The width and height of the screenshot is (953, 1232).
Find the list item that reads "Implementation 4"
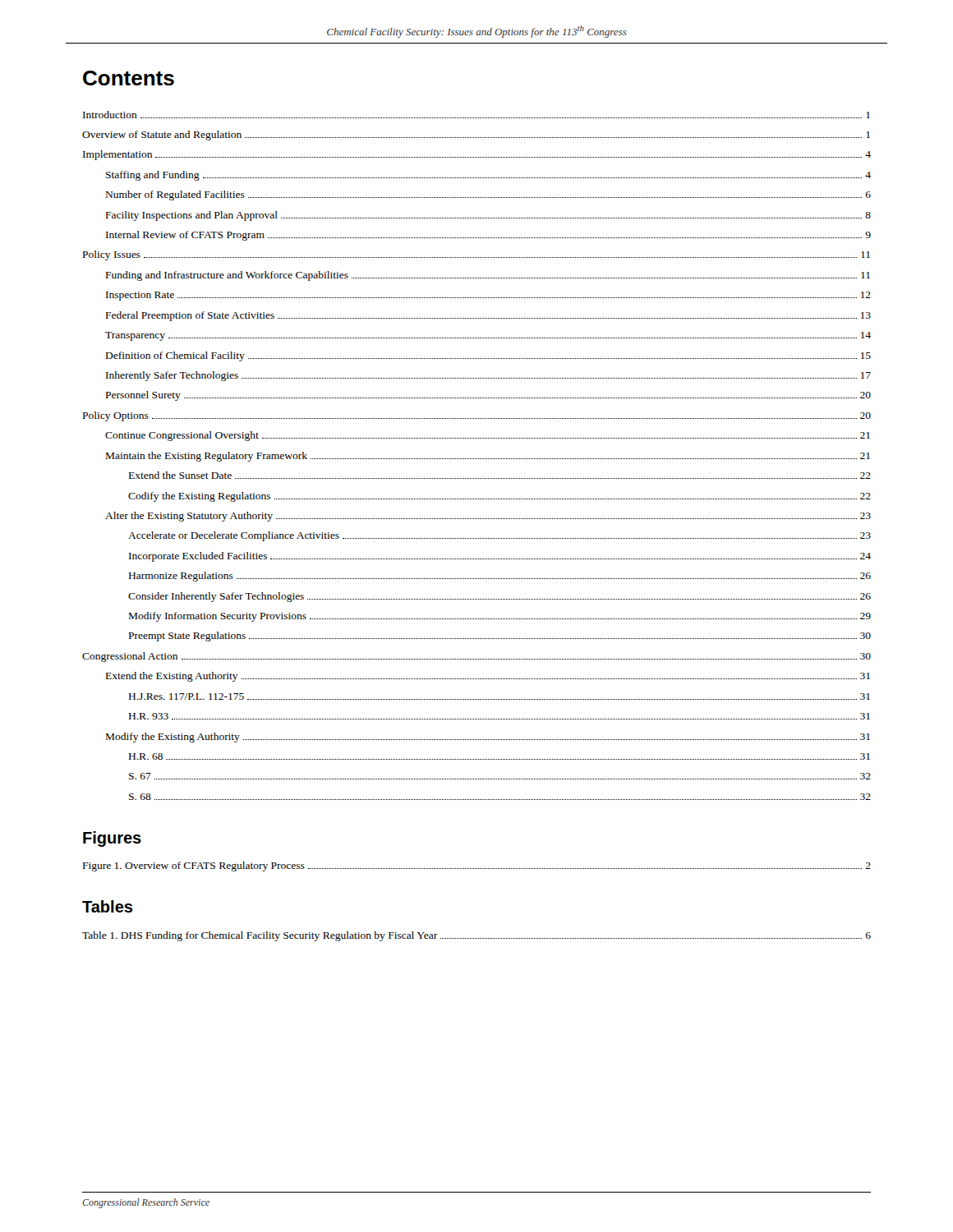[476, 155]
